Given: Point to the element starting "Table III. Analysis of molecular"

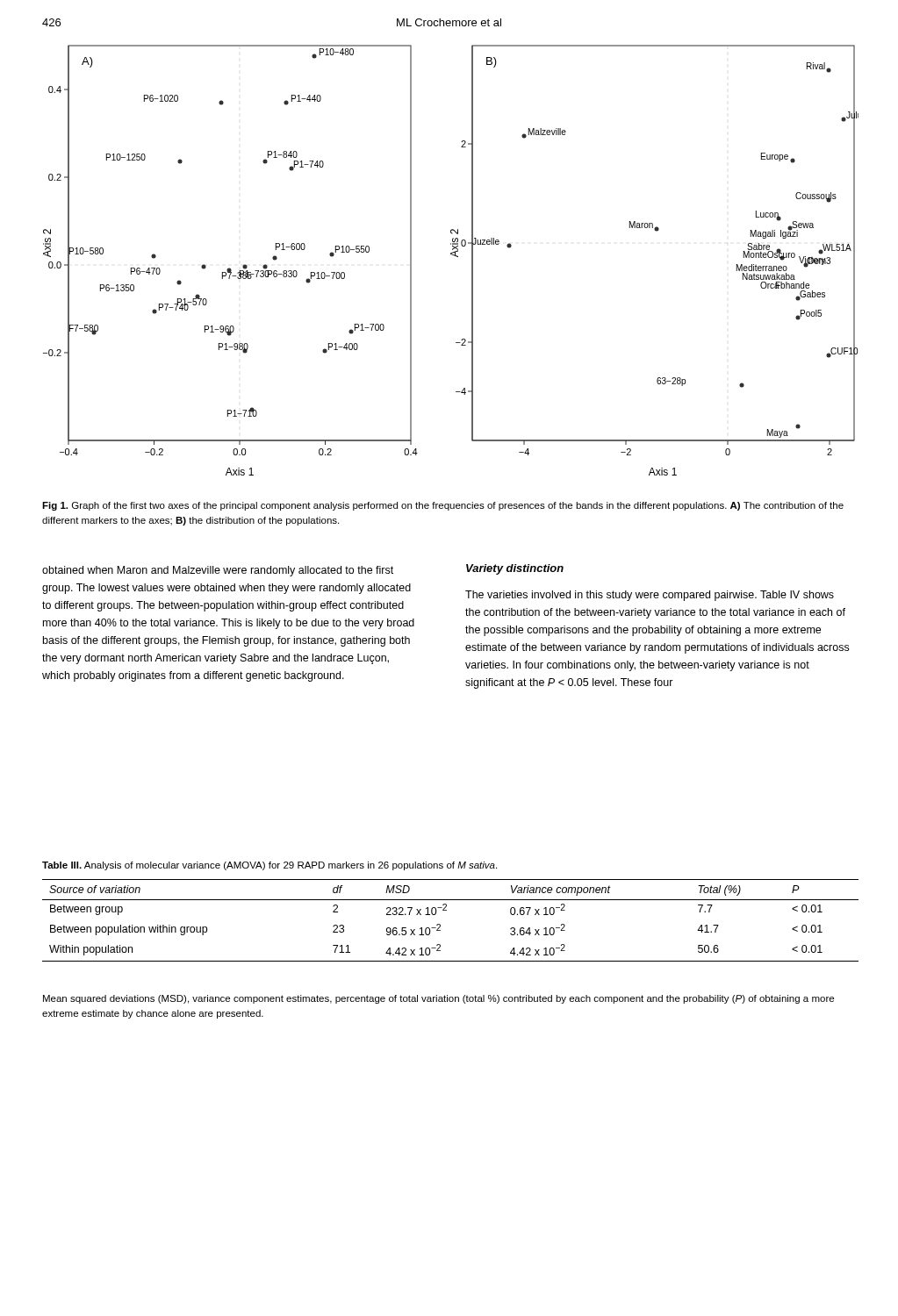Looking at the screenshot, I should coord(270,865).
